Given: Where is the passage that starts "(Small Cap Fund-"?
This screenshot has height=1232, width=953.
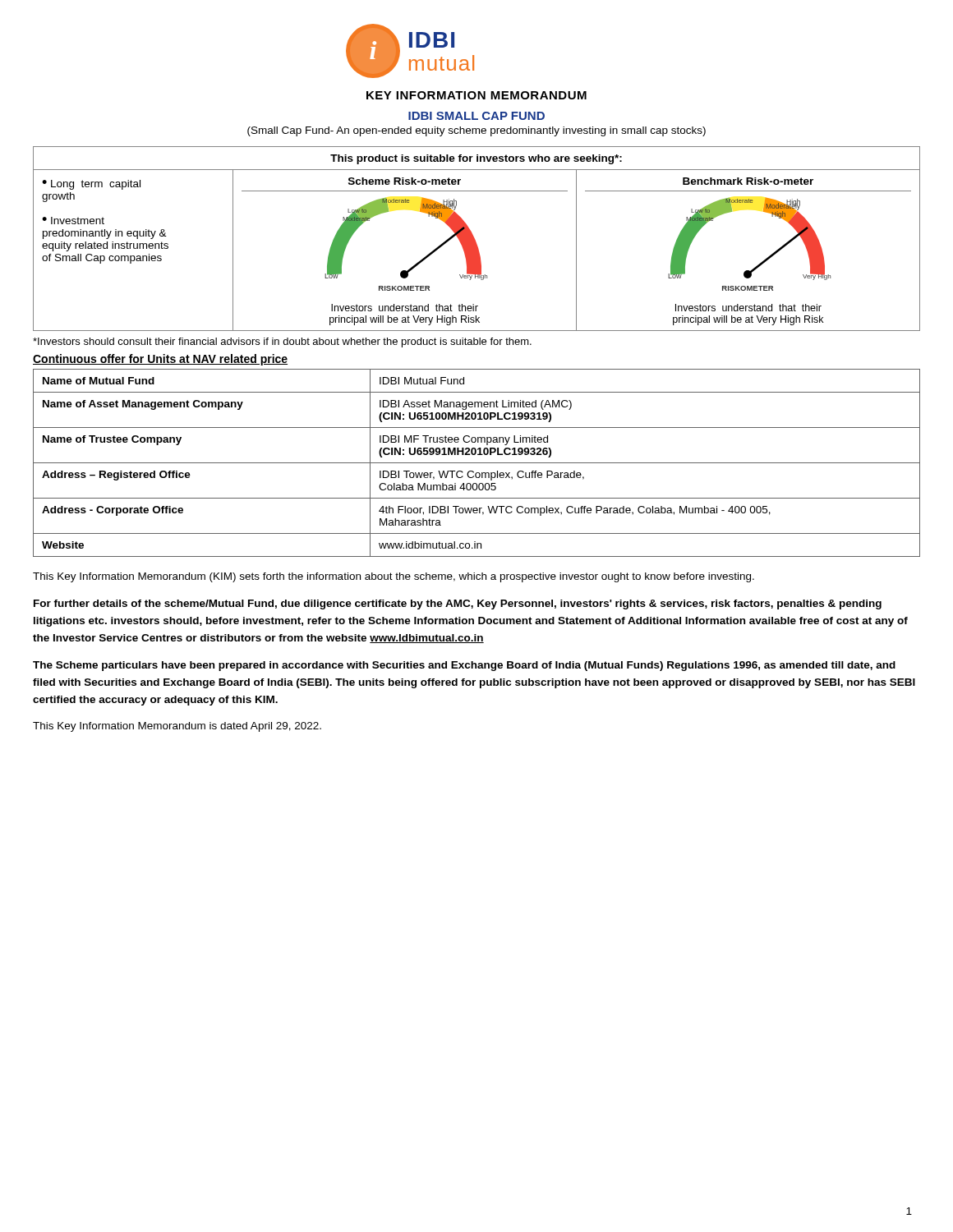Looking at the screenshot, I should [476, 130].
